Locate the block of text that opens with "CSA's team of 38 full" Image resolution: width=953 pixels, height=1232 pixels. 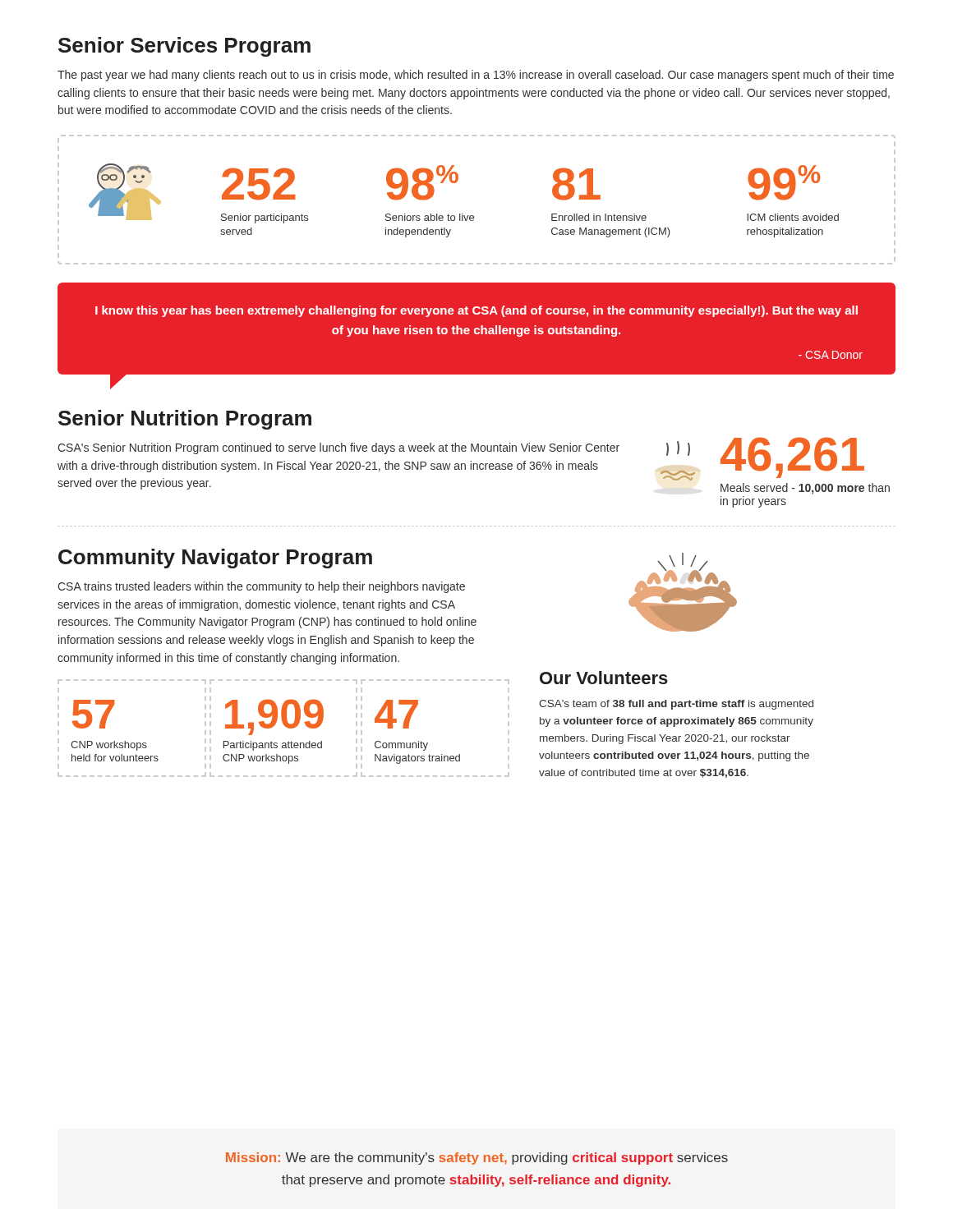tap(677, 738)
